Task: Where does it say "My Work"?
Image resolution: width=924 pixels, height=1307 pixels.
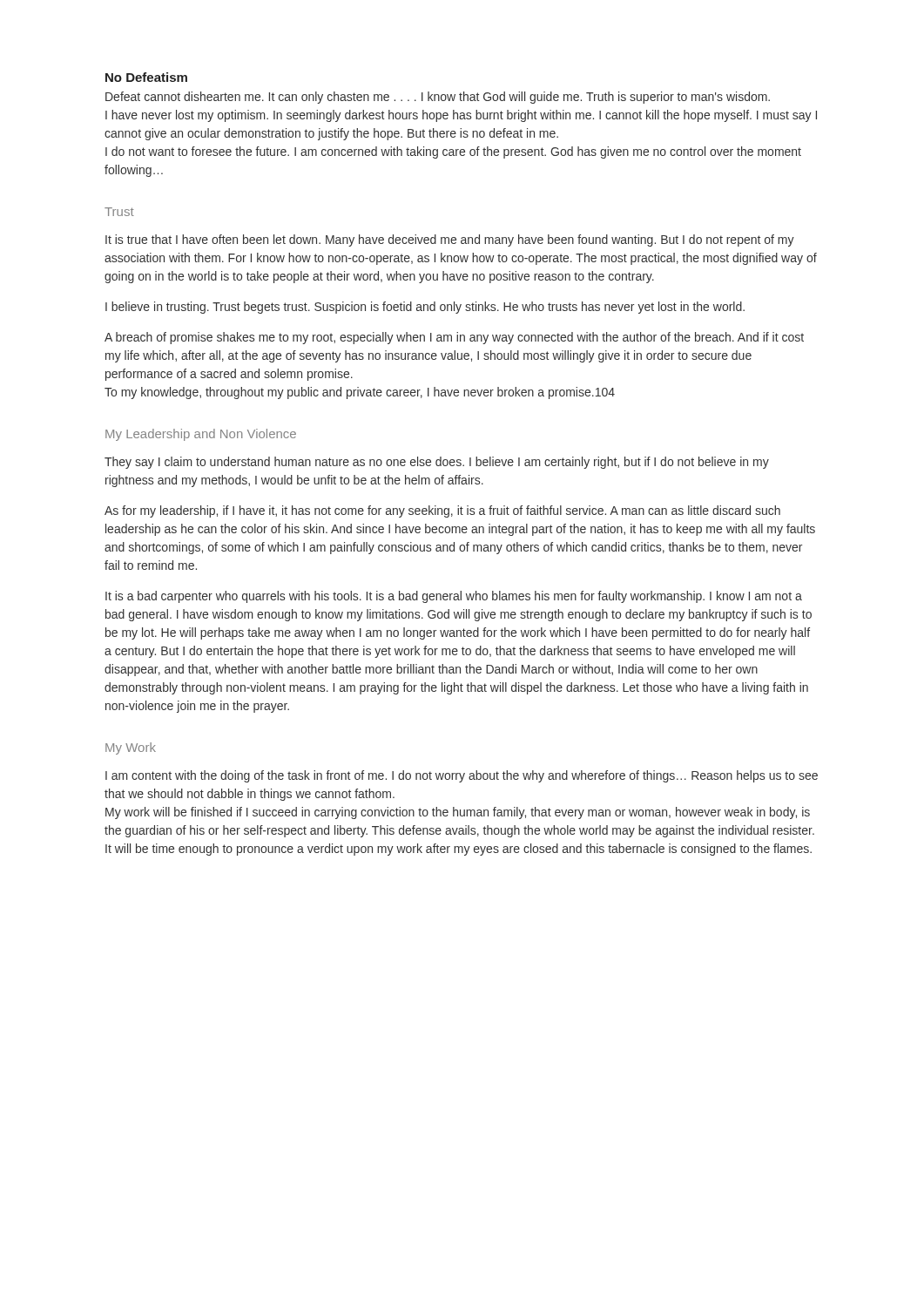Action: point(130,747)
